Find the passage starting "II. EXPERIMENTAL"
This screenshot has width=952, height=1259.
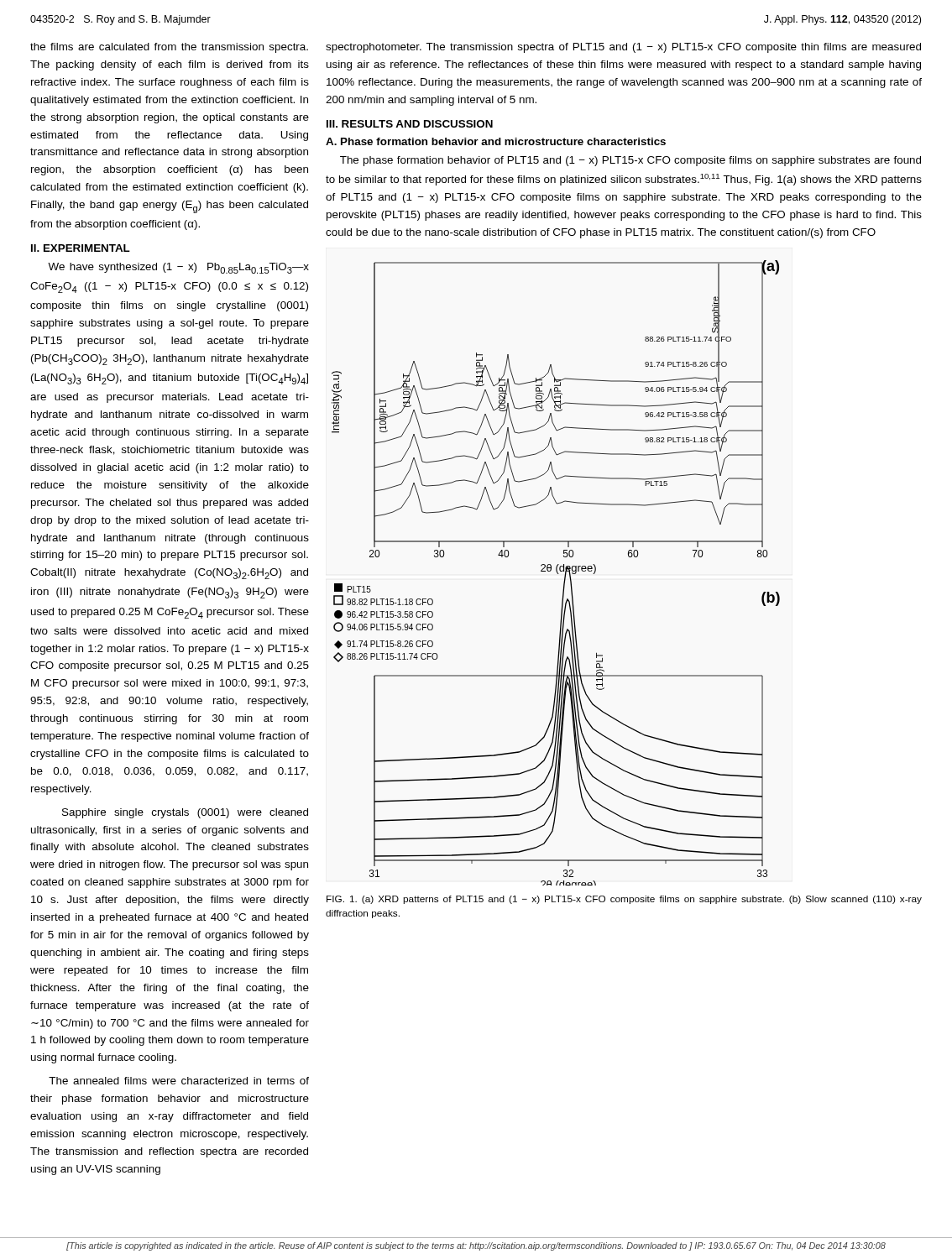point(80,248)
